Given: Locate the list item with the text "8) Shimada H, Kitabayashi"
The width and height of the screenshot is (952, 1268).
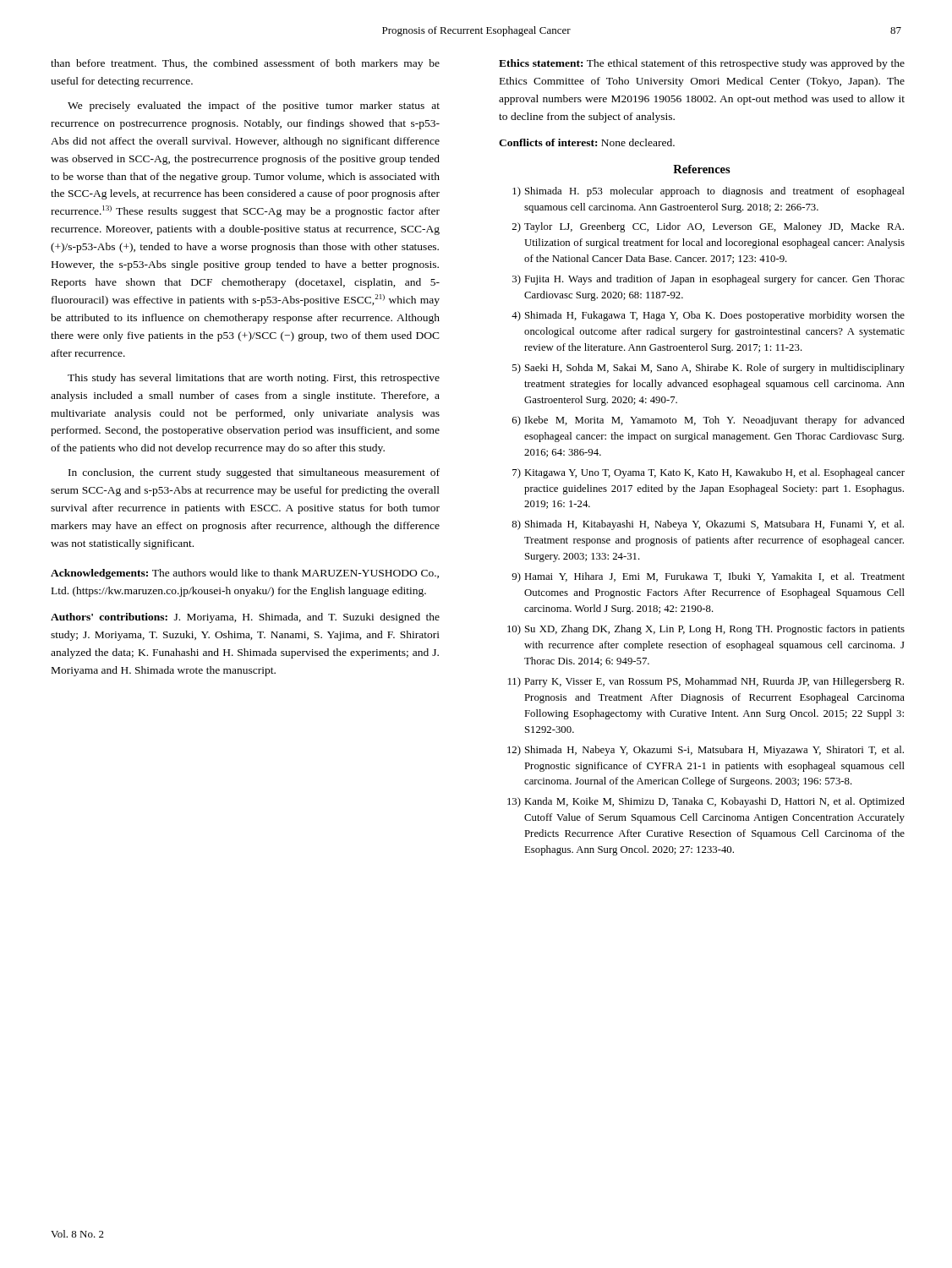Looking at the screenshot, I should pyautogui.click(x=702, y=541).
